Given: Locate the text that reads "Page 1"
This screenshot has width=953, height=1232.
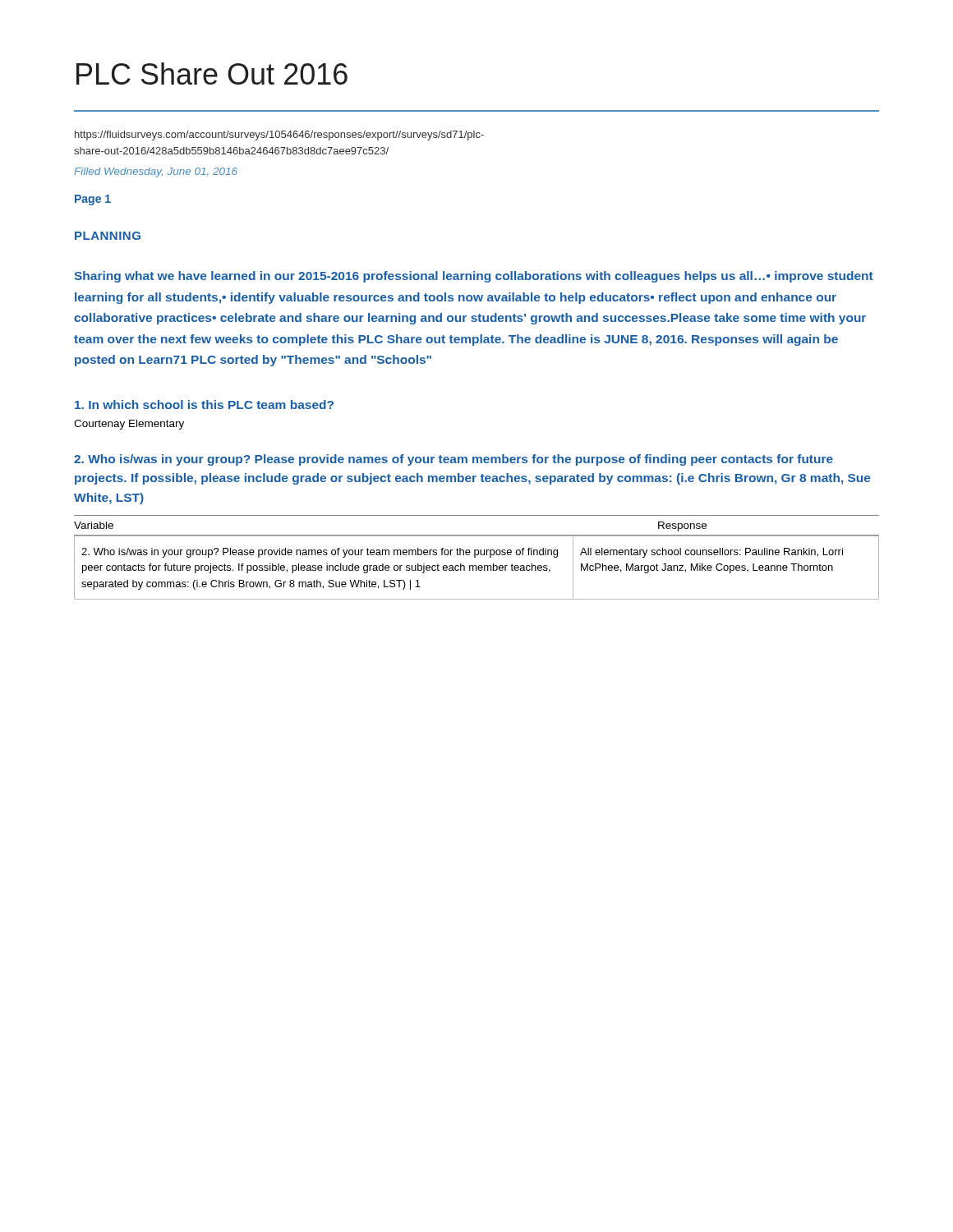Looking at the screenshot, I should (x=92, y=199).
